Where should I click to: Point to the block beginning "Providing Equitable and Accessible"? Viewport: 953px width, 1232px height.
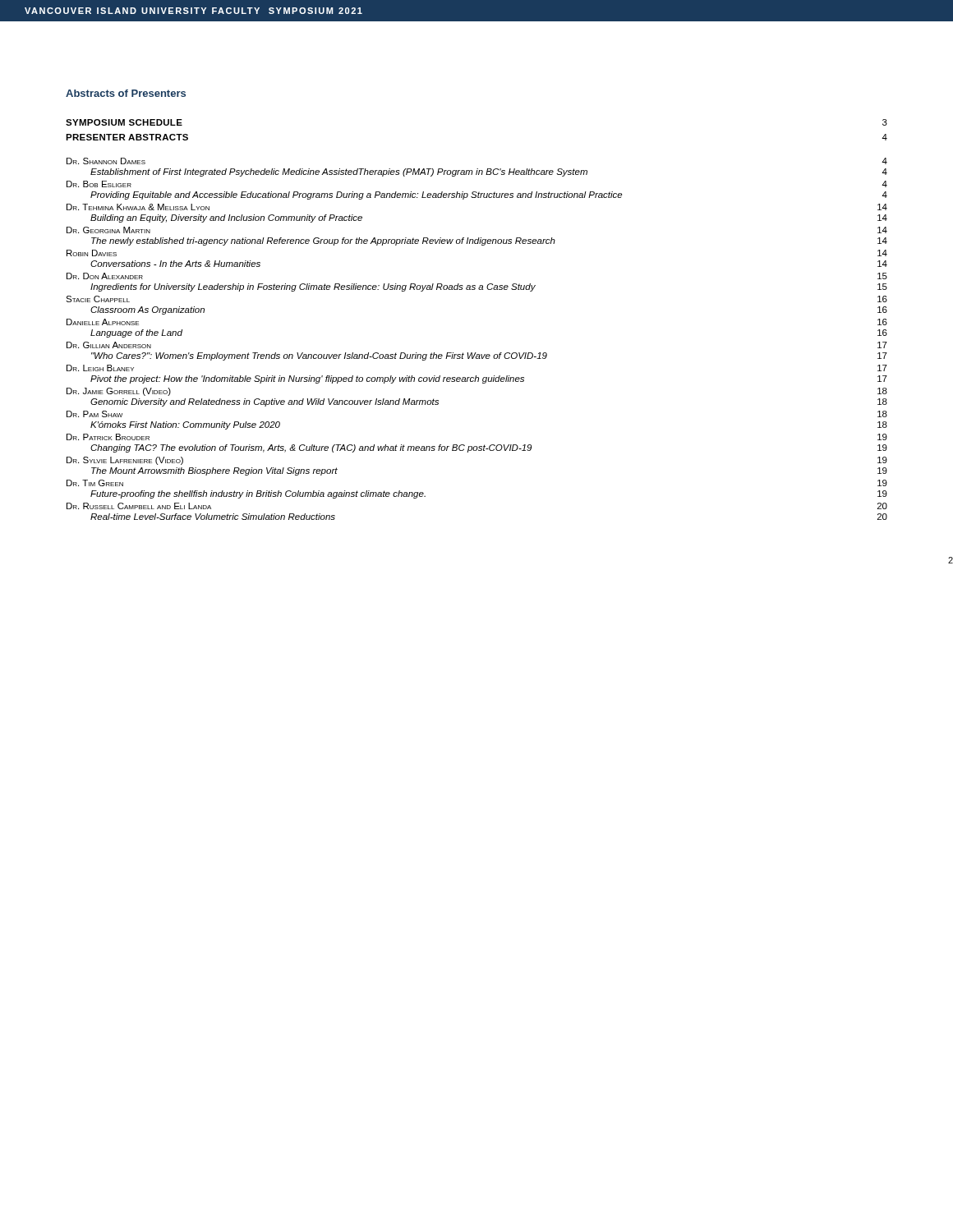[476, 195]
